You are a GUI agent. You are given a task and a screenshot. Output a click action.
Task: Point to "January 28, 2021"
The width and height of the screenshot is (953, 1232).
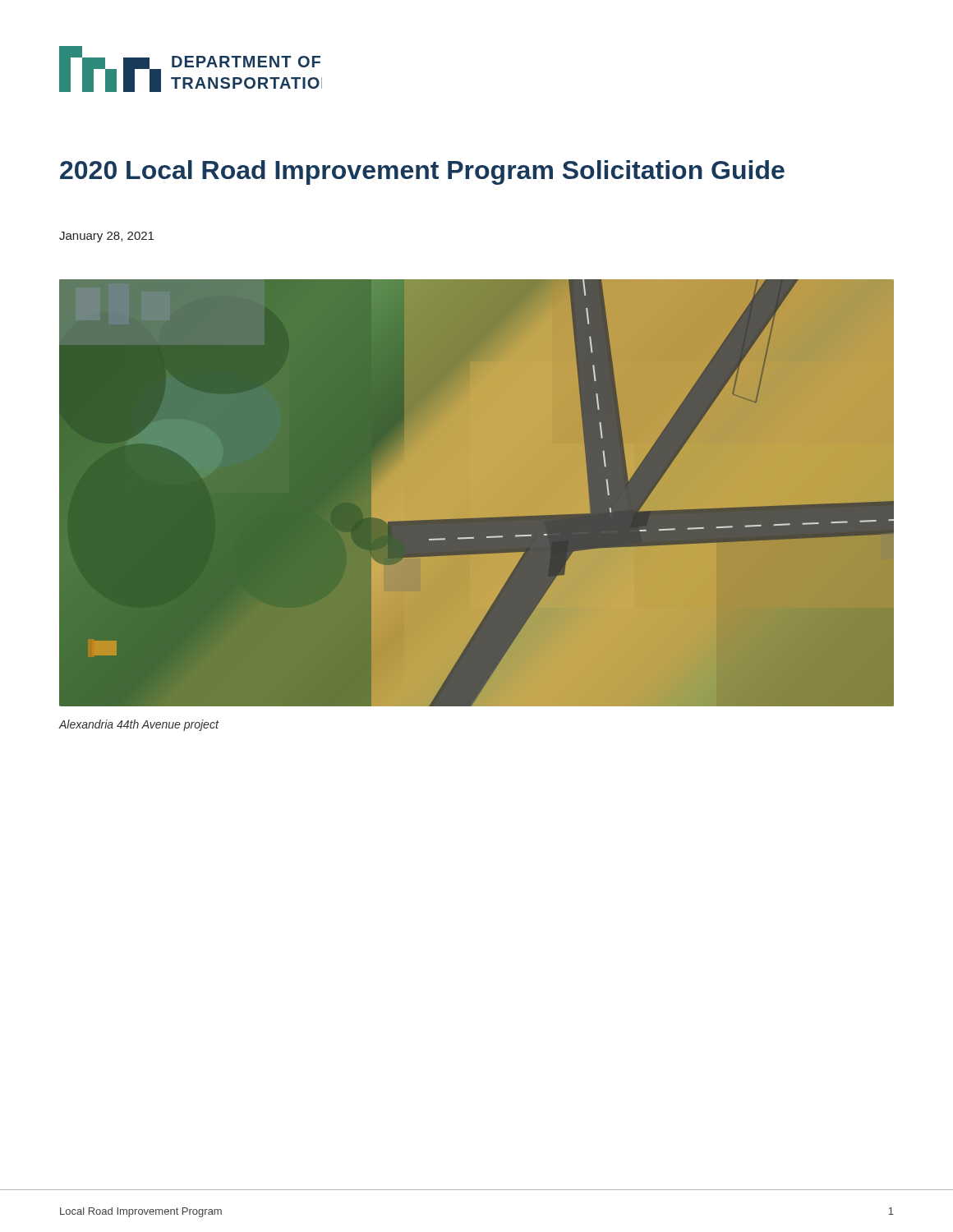click(107, 235)
